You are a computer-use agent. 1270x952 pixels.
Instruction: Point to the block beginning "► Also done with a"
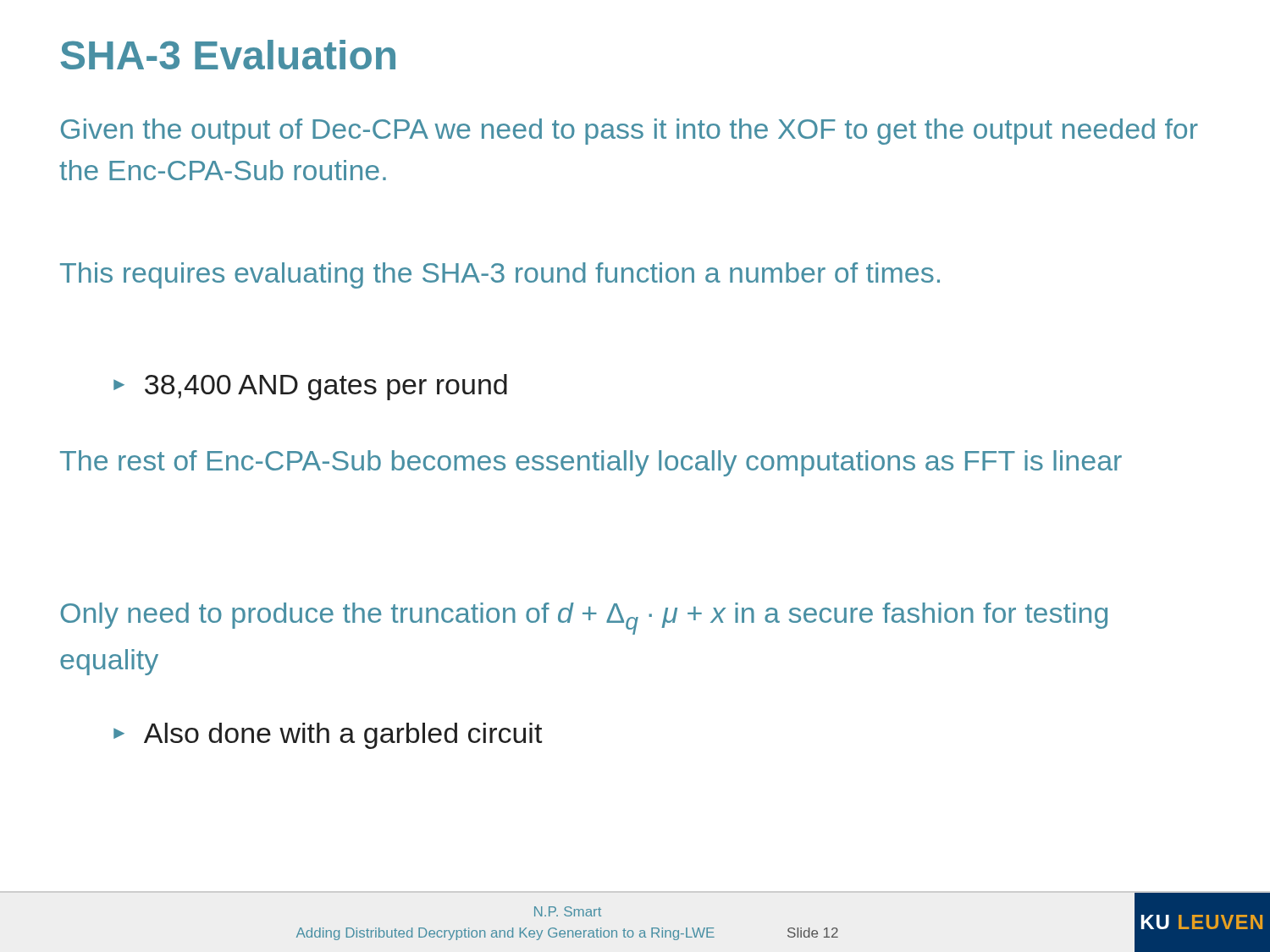tap(326, 733)
